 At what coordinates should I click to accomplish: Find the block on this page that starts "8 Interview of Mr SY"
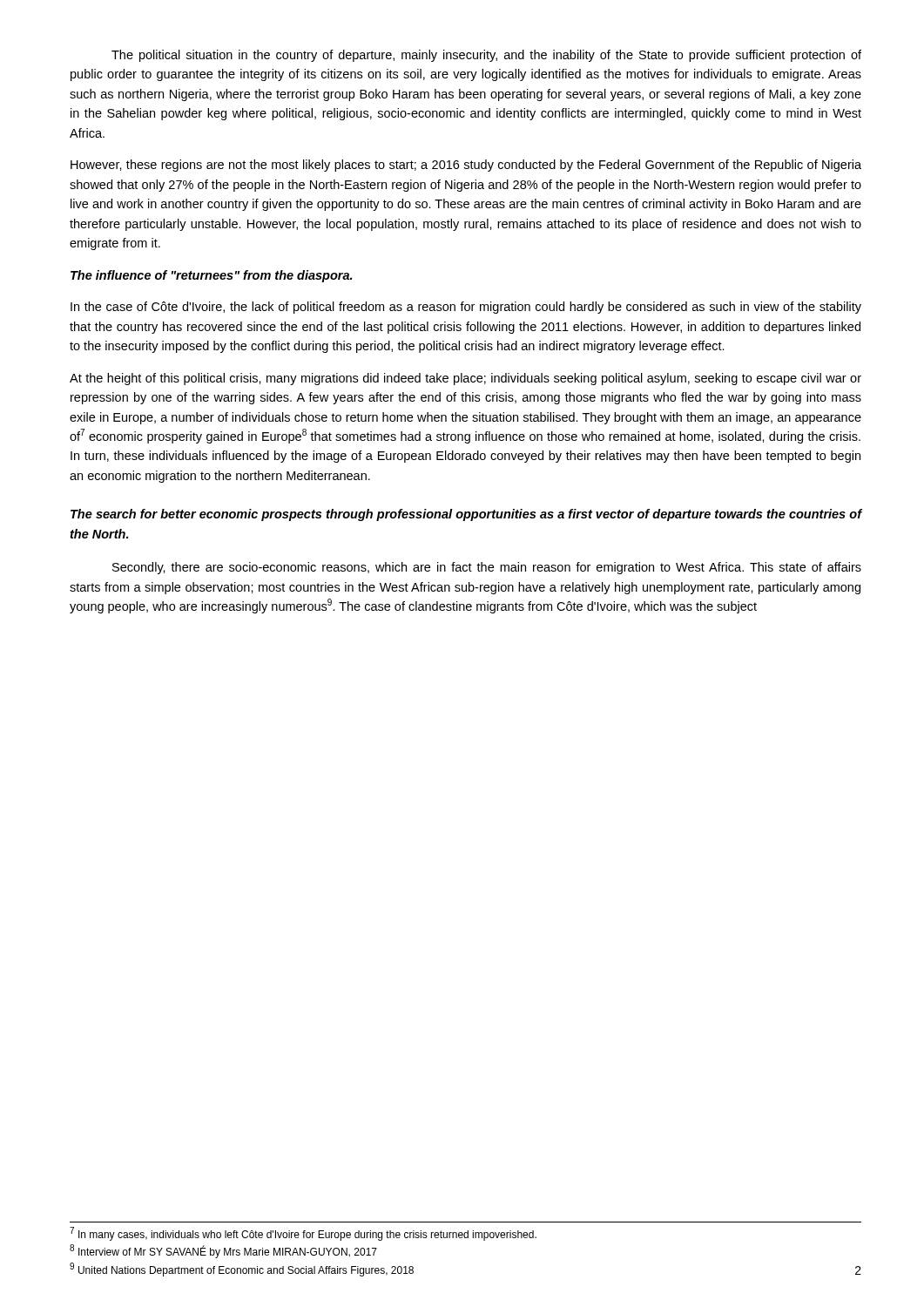[x=223, y=1252]
